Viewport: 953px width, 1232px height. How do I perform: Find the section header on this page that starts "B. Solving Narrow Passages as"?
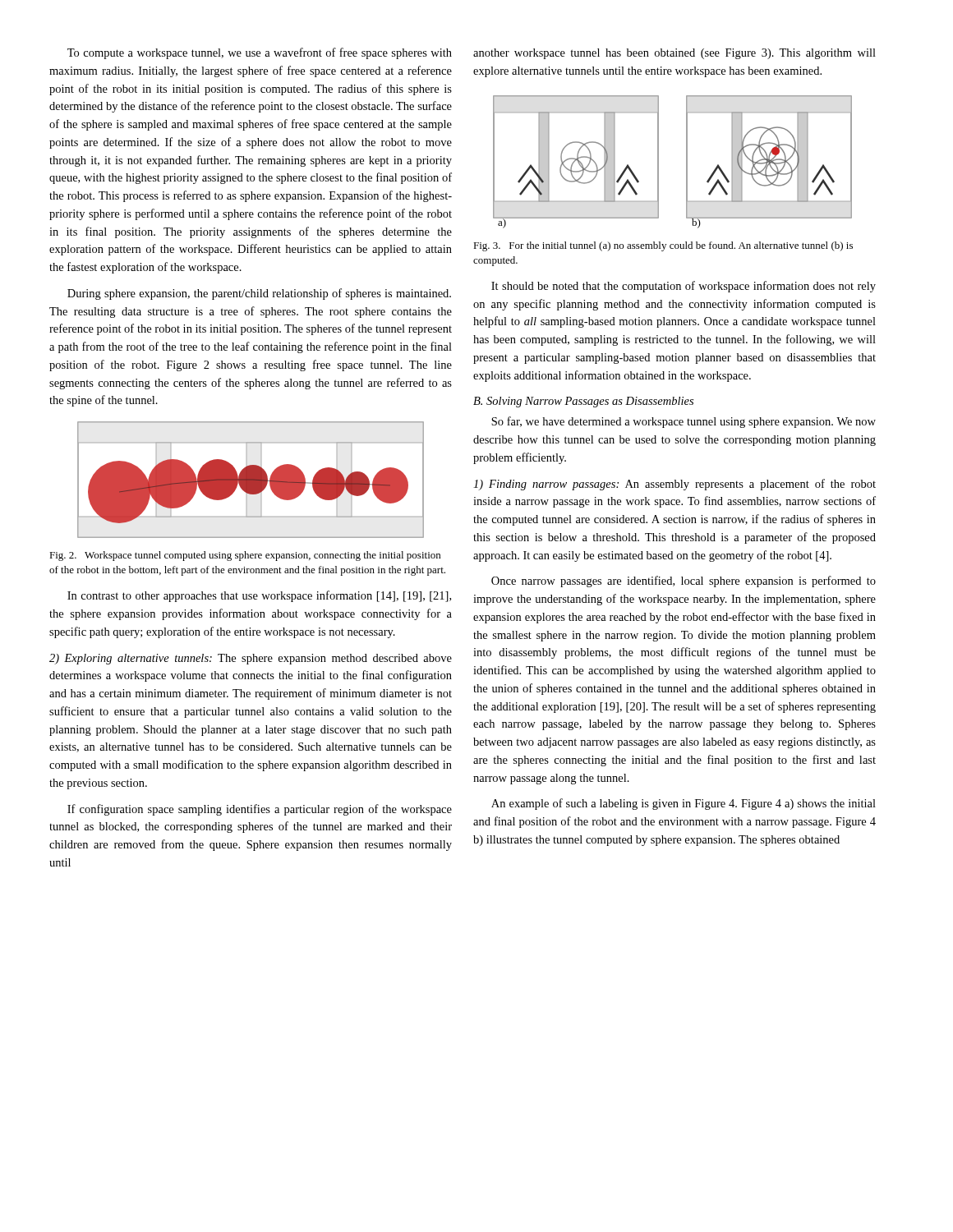click(x=584, y=401)
